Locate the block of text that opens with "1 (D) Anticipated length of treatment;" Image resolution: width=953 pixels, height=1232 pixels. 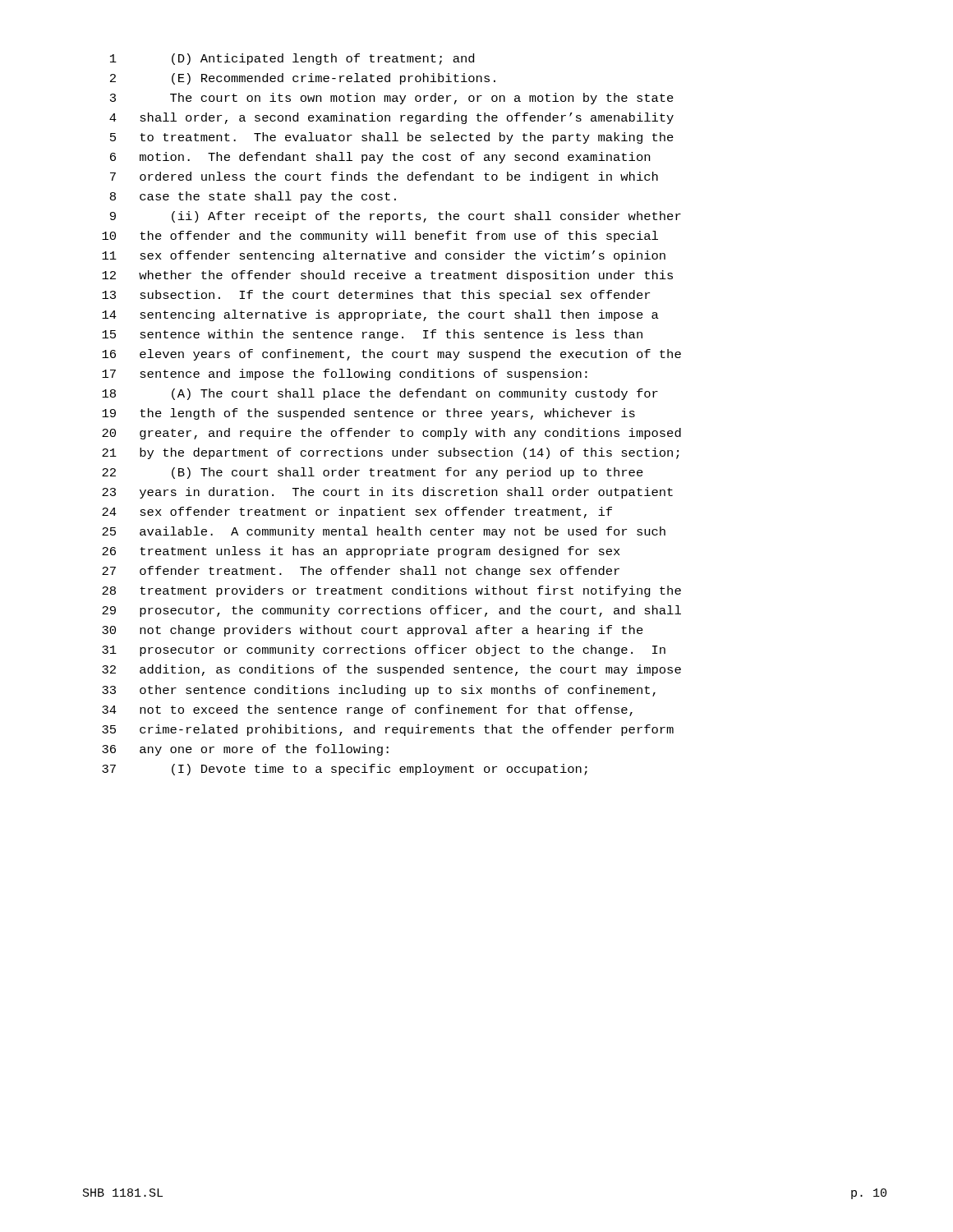tap(485, 59)
